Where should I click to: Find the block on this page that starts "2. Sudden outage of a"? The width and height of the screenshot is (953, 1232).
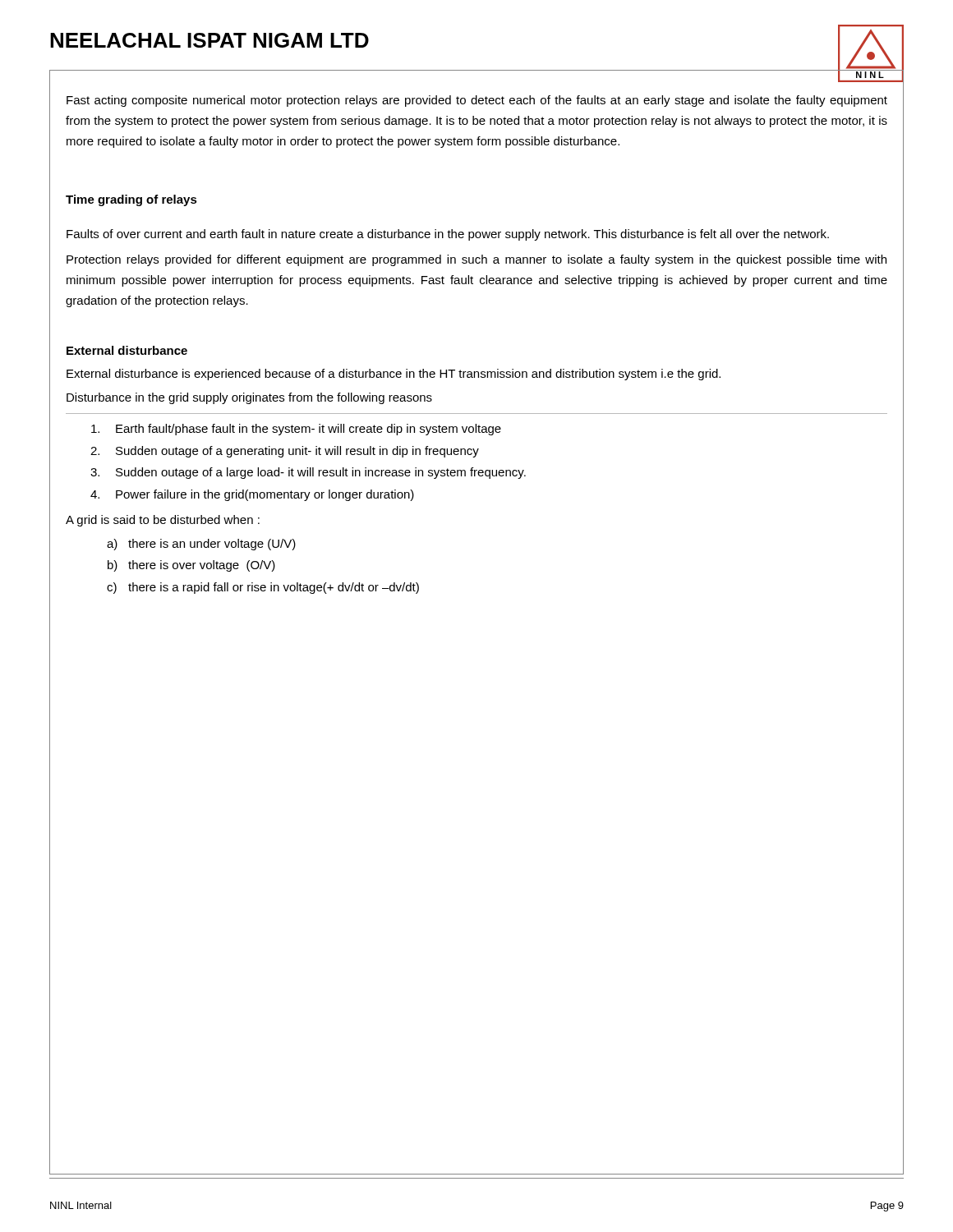coord(489,451)
